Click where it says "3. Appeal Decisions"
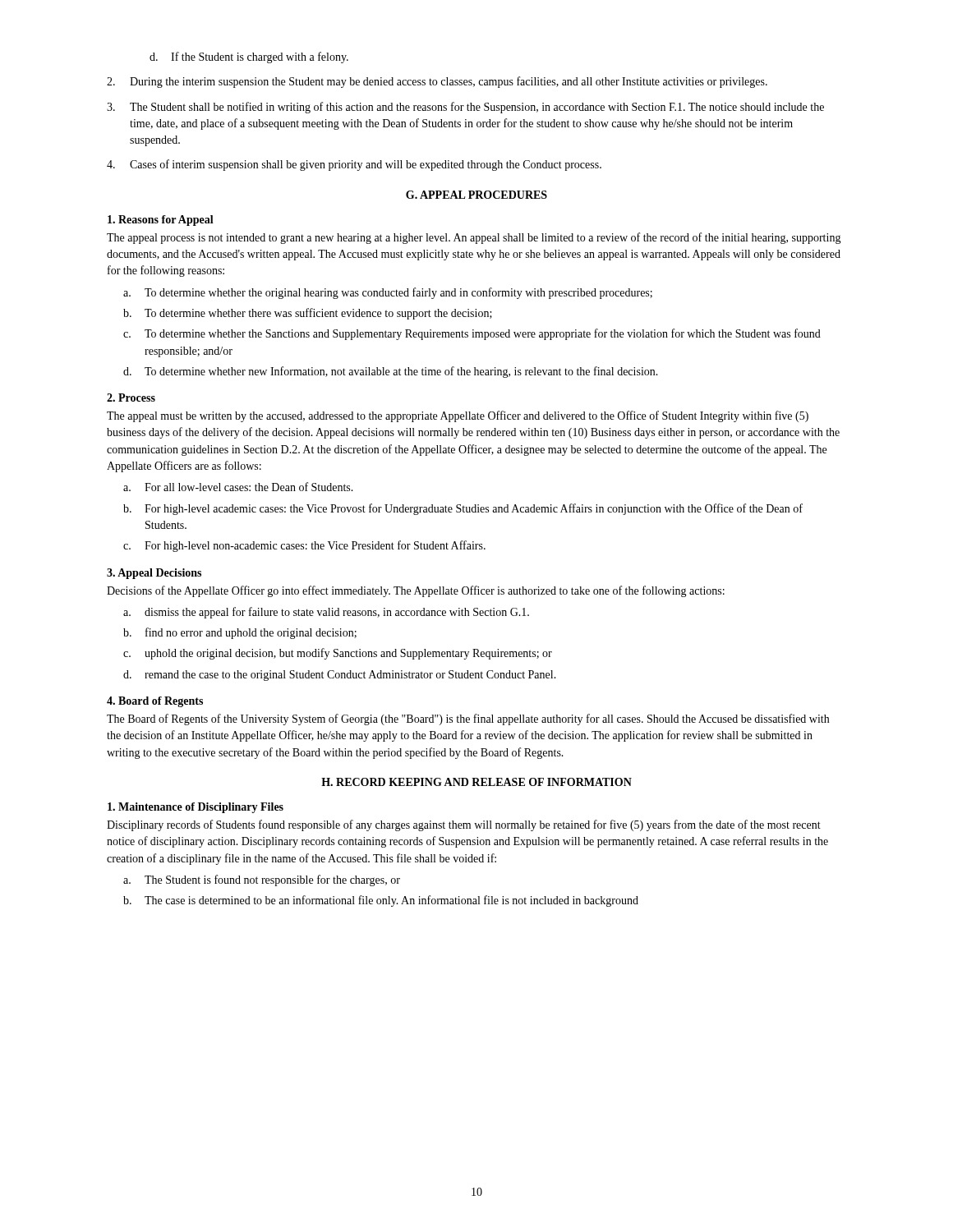Image resolution: width=953 pixels, height=1232 pixels. [x=154, y=573]
